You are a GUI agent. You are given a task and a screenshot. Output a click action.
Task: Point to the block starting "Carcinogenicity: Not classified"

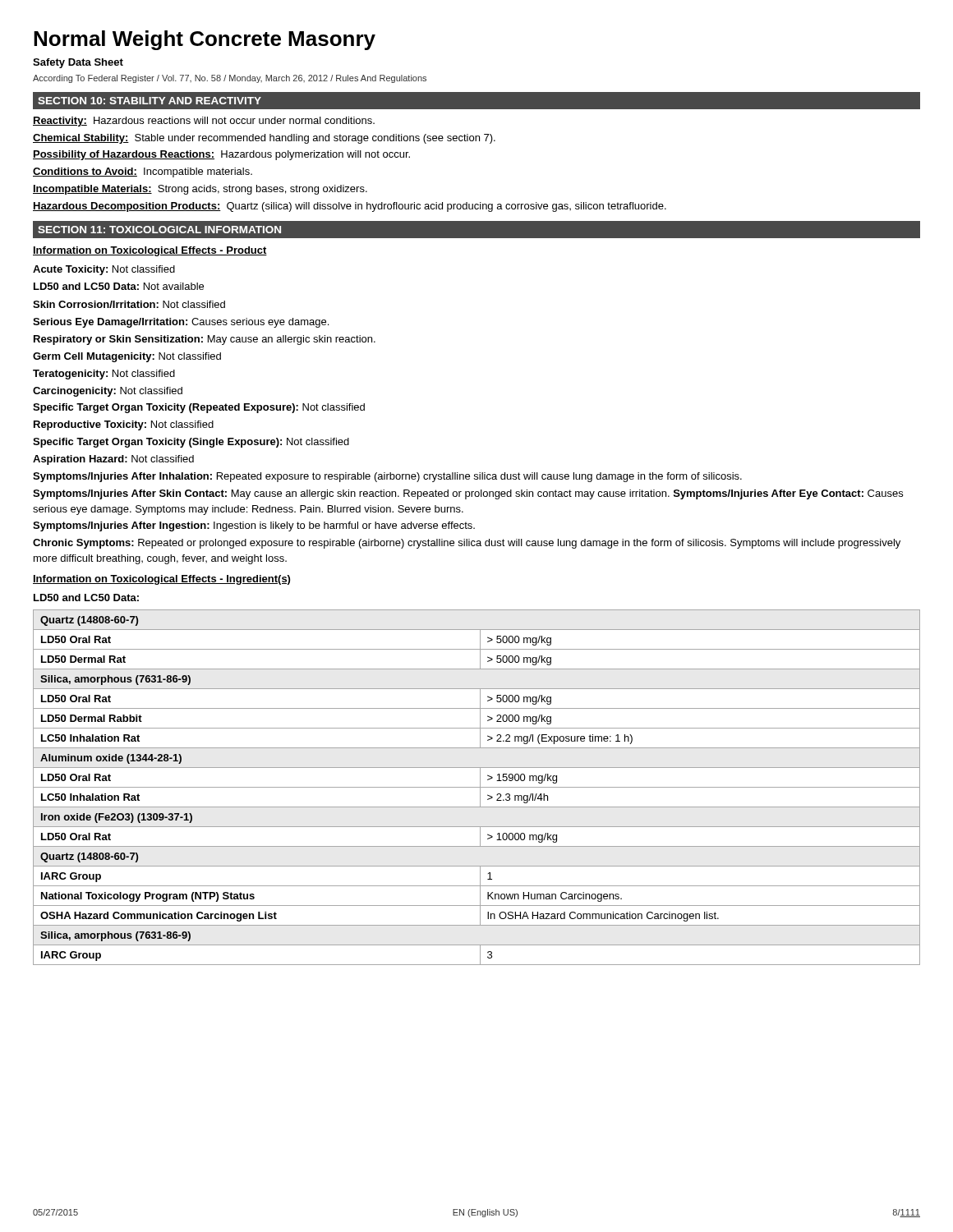108,390
